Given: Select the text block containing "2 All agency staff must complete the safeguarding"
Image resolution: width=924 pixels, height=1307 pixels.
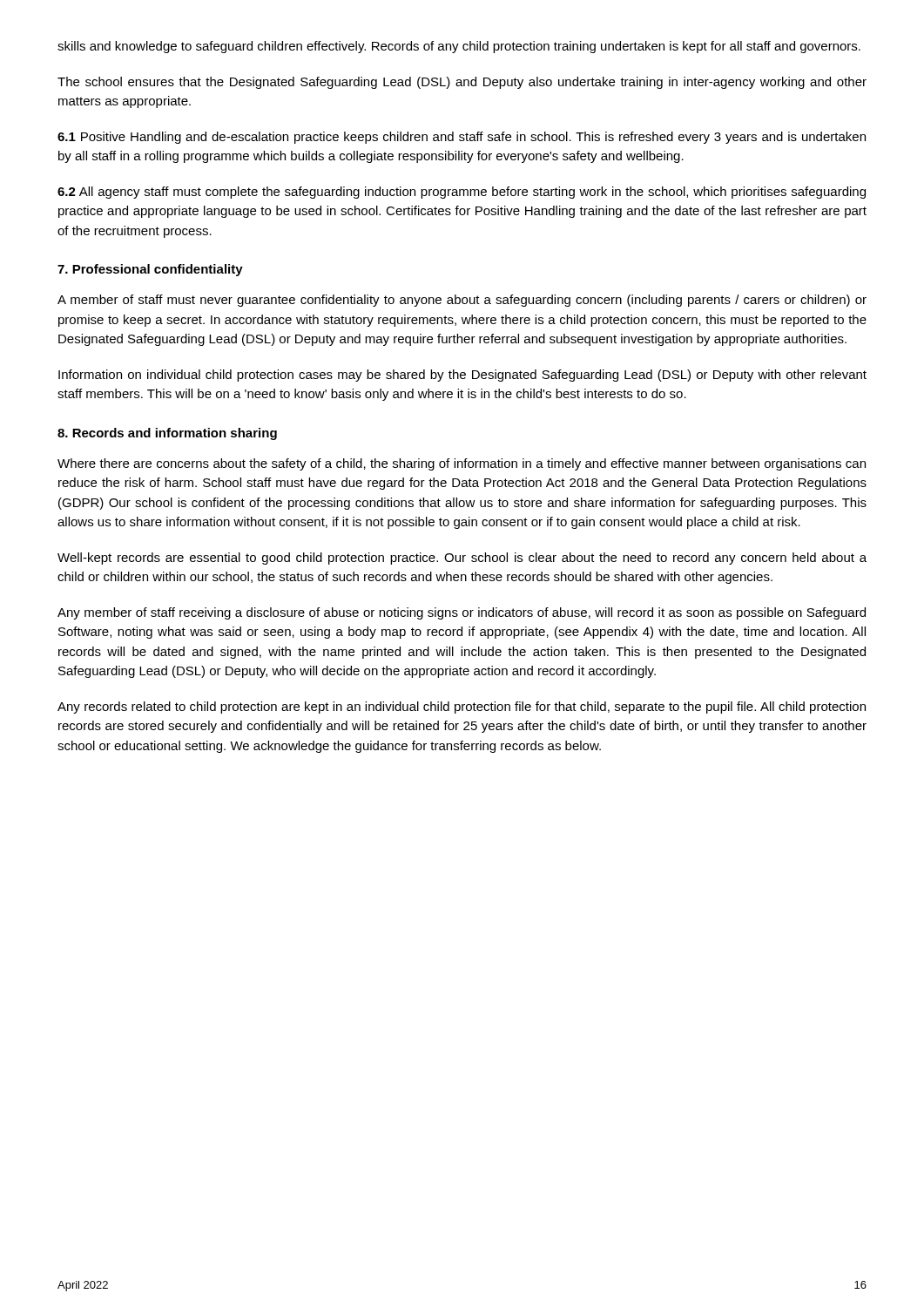Looking at the screenshot, I should click(x=462, y=210).
